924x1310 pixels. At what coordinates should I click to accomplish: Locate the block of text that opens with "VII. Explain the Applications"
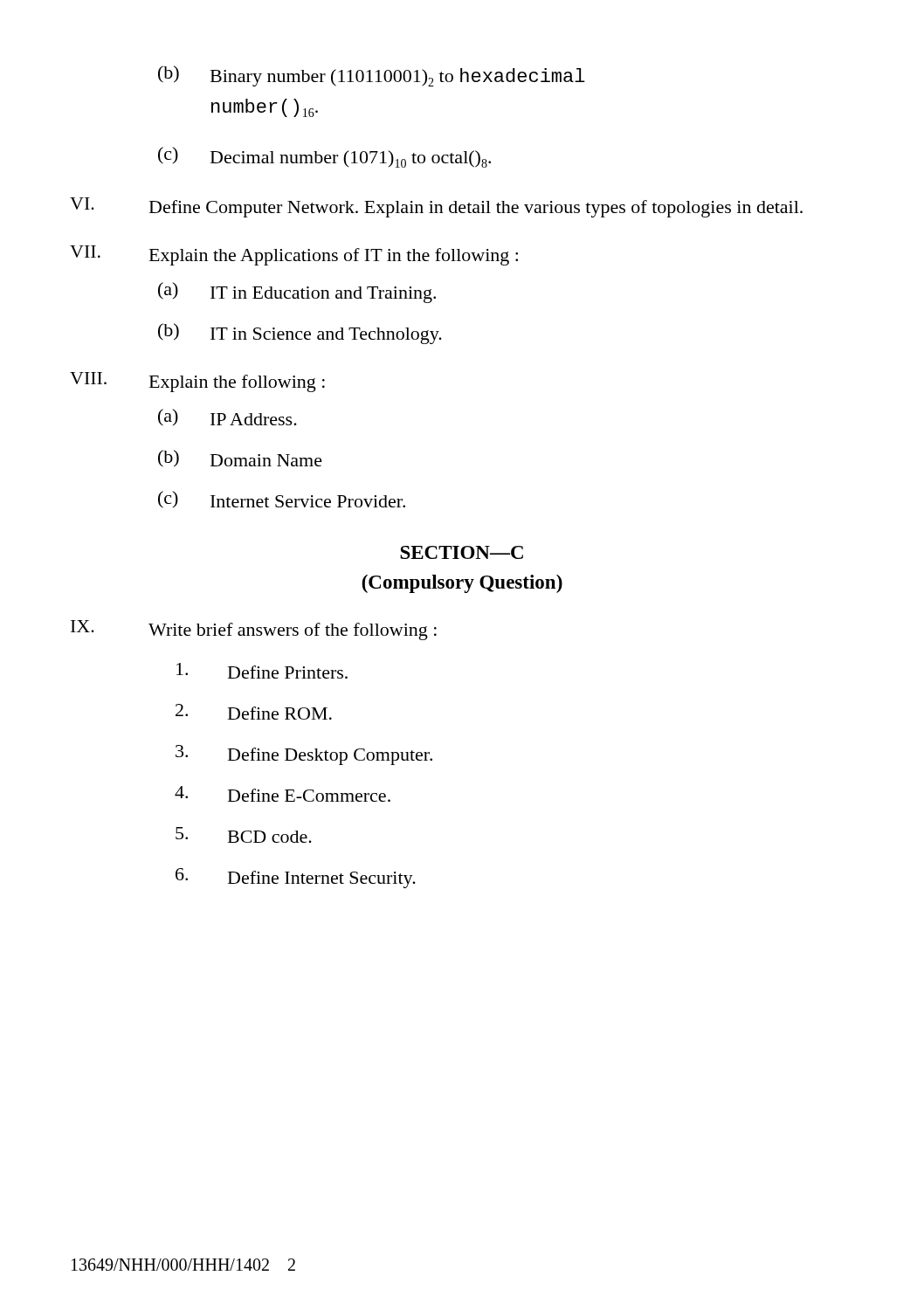(462, 255)
